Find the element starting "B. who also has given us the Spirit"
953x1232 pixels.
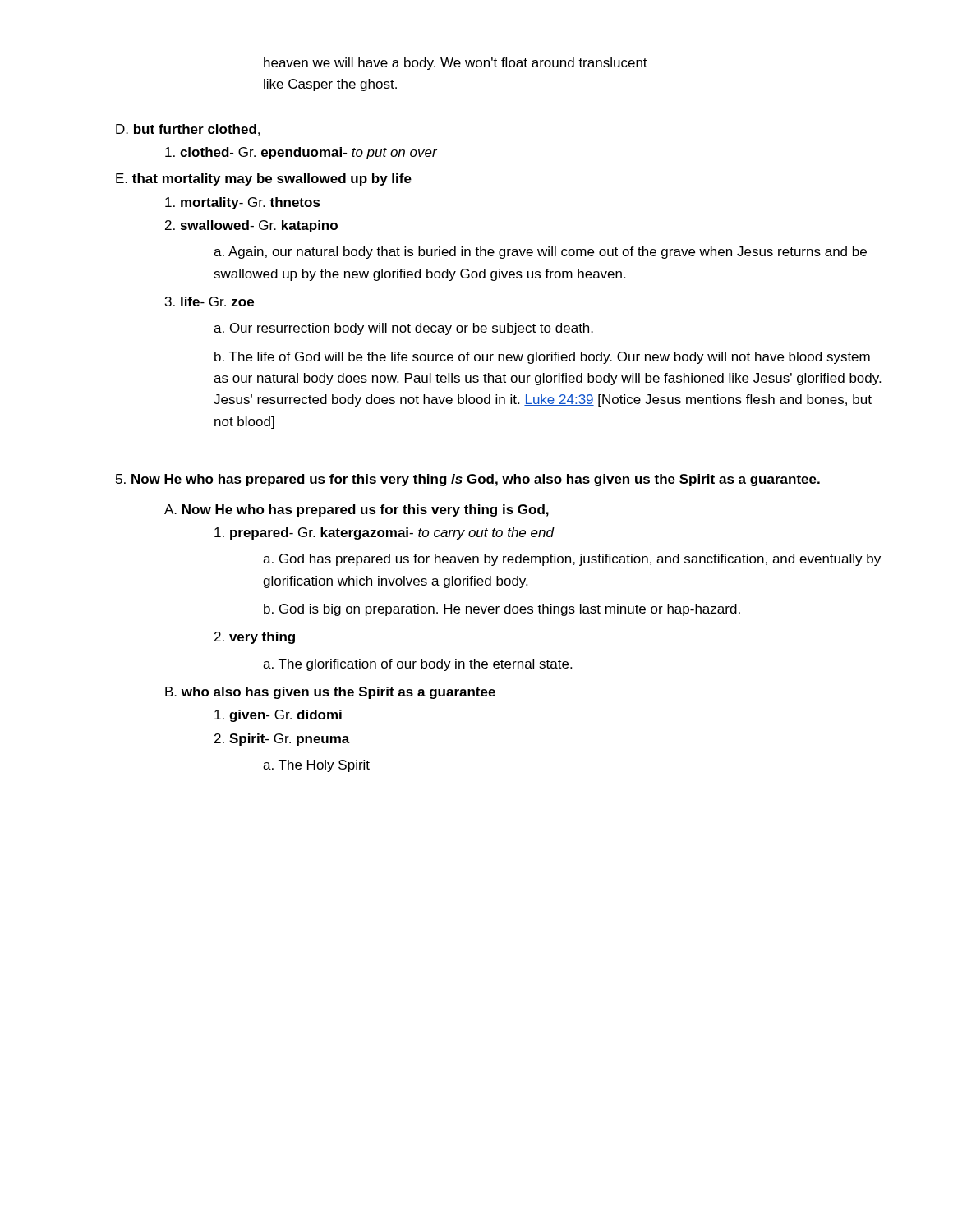coord(330,692)
